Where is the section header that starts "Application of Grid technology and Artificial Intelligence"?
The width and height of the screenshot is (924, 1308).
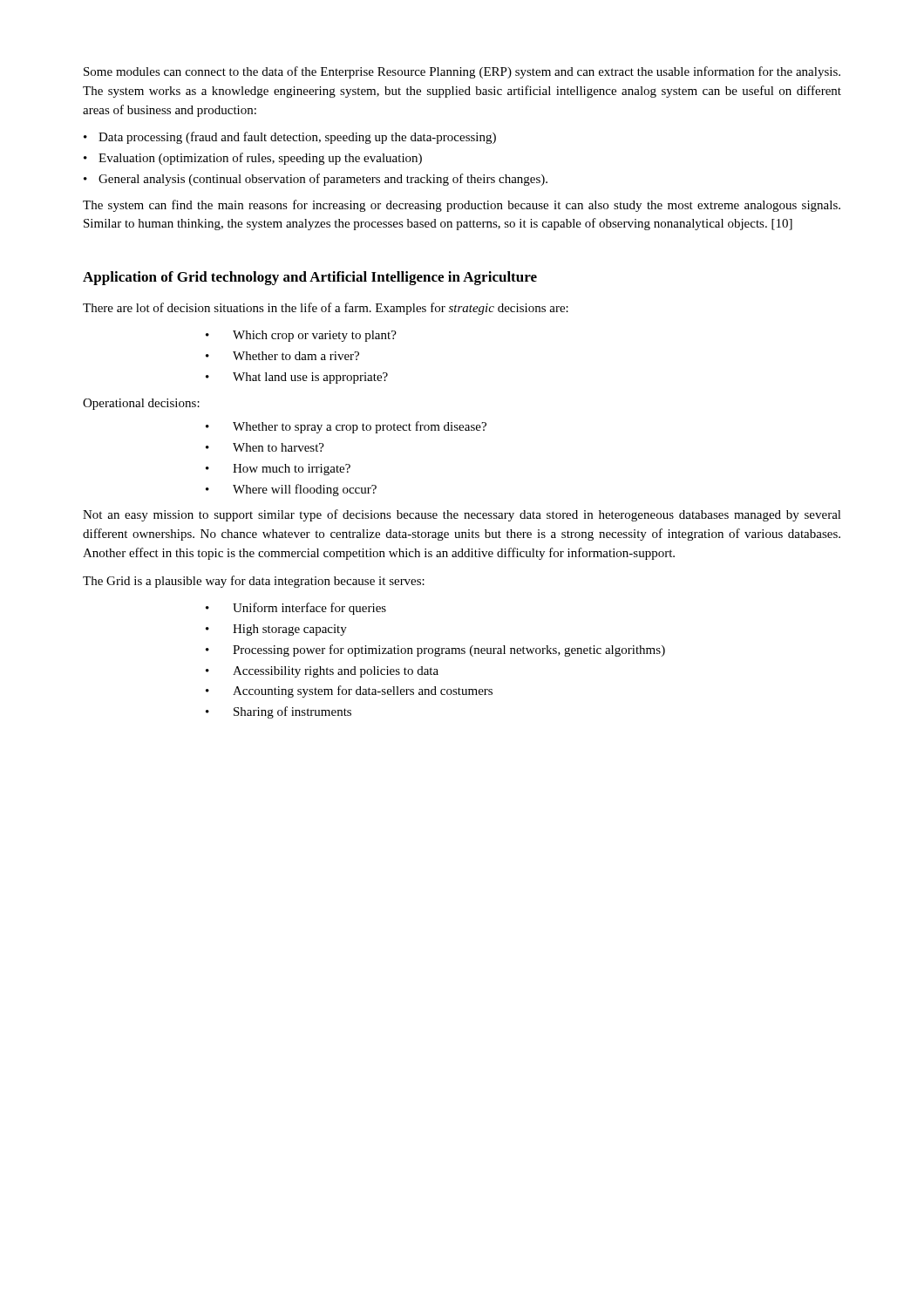point(310,277)
